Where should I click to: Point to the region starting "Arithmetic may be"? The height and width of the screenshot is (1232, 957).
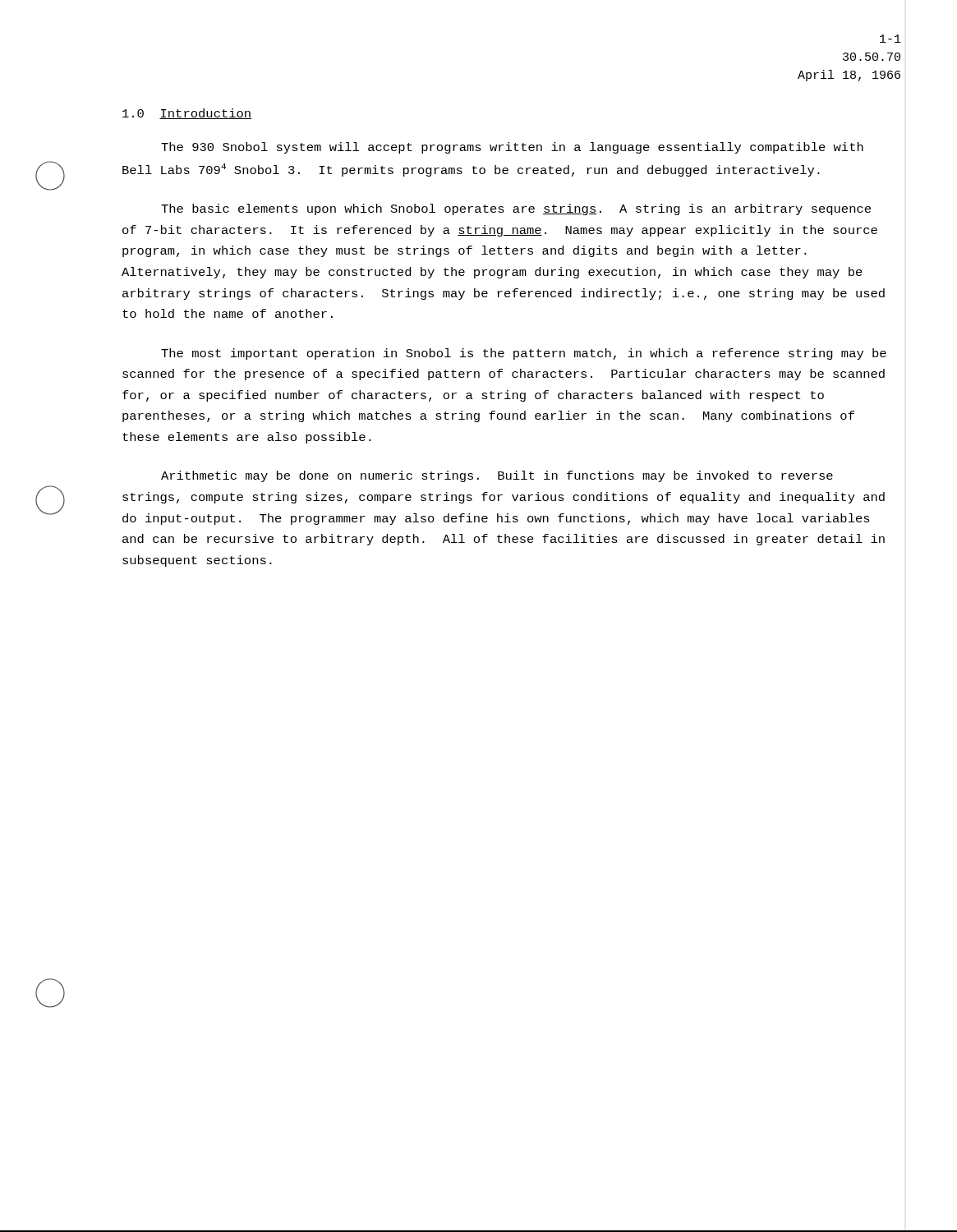click(504, 519)
